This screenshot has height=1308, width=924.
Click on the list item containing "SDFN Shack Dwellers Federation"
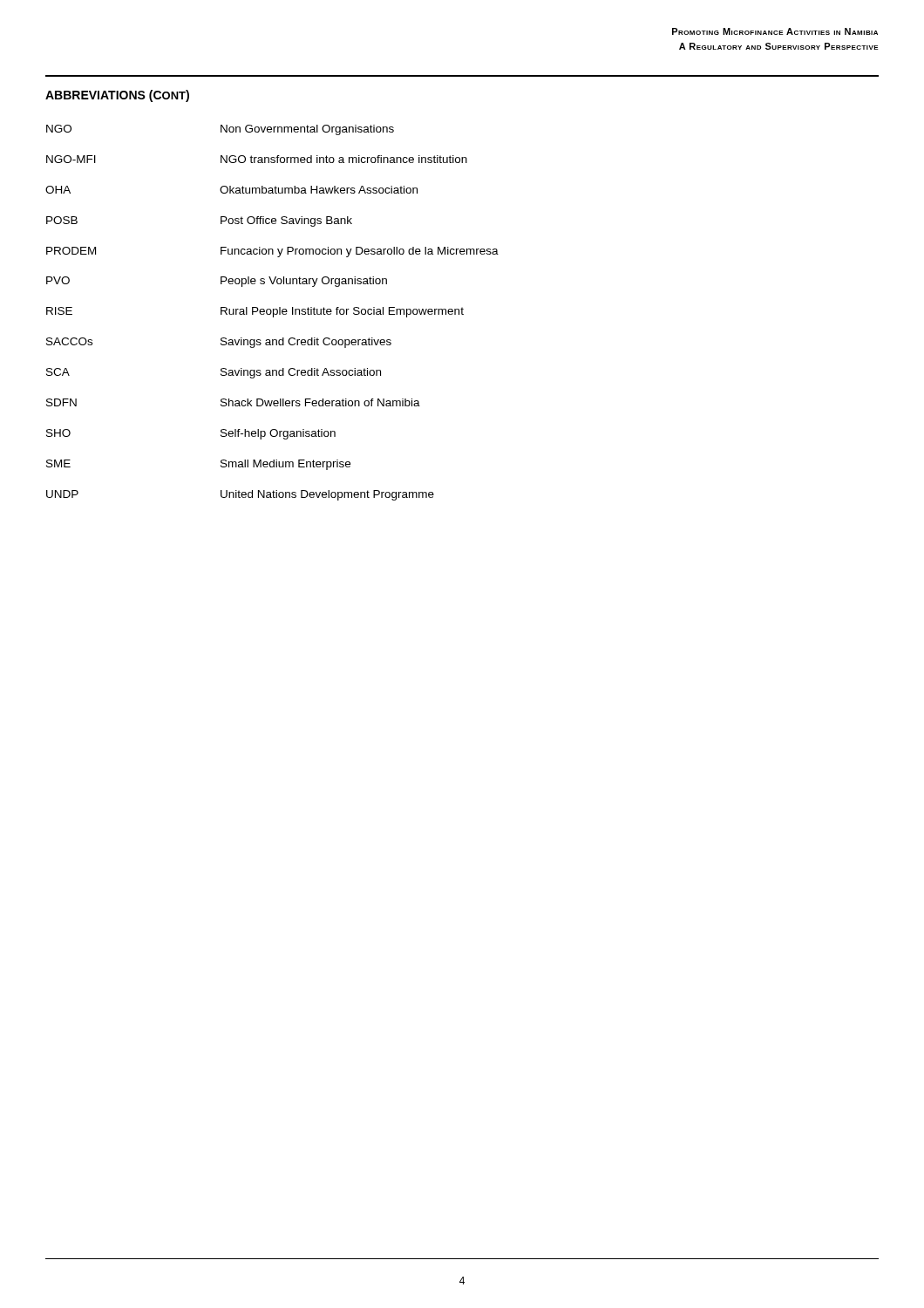click(233, 402)
